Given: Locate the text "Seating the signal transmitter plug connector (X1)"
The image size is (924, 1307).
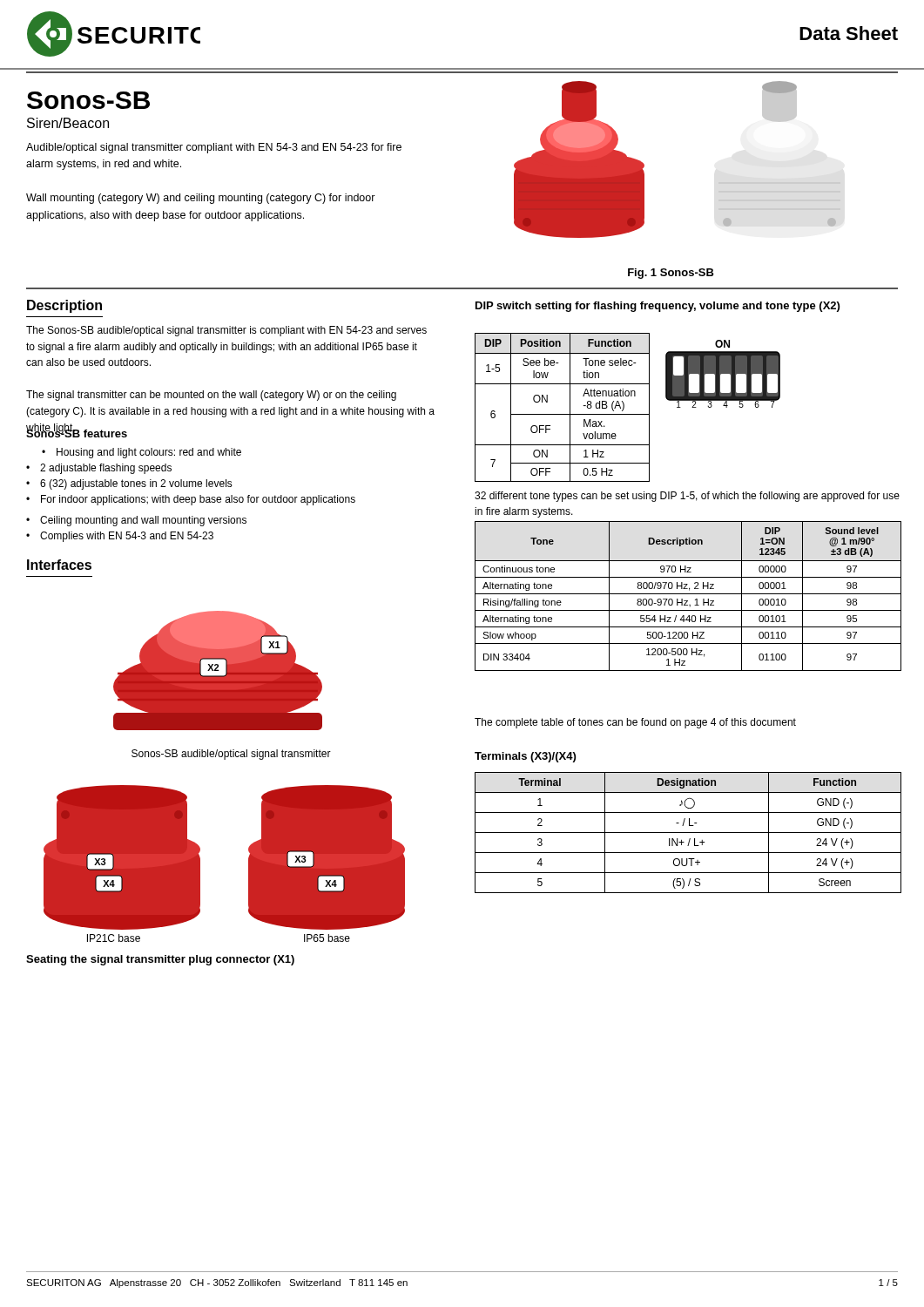Looking at the screenshot, I should tap(160, 959).
